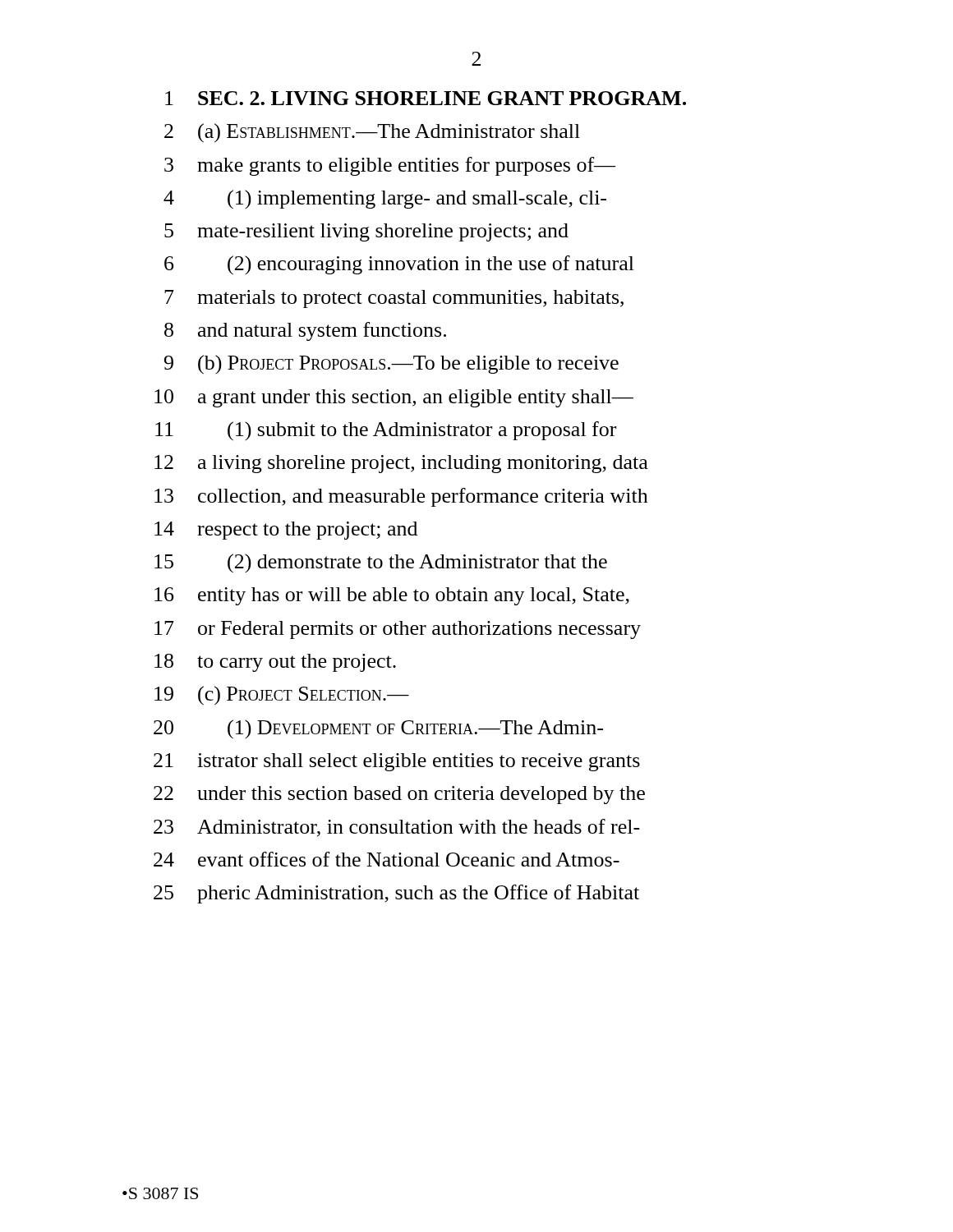
Task: Locate the text block starting "12 a living shoreline project,"
Action: 496,463
